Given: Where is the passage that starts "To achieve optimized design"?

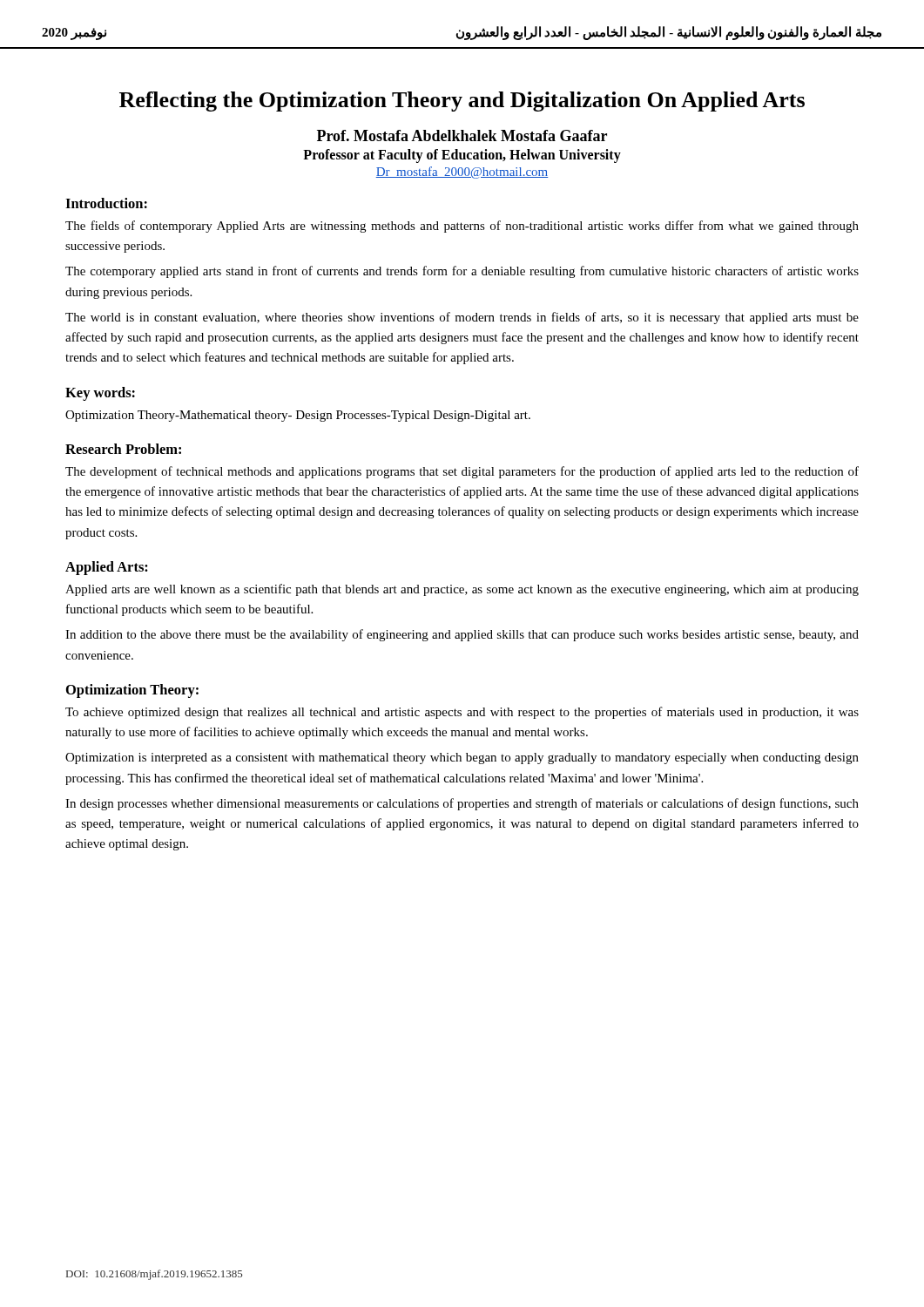Looking at the screenshot, I should [x=462, y=722].
